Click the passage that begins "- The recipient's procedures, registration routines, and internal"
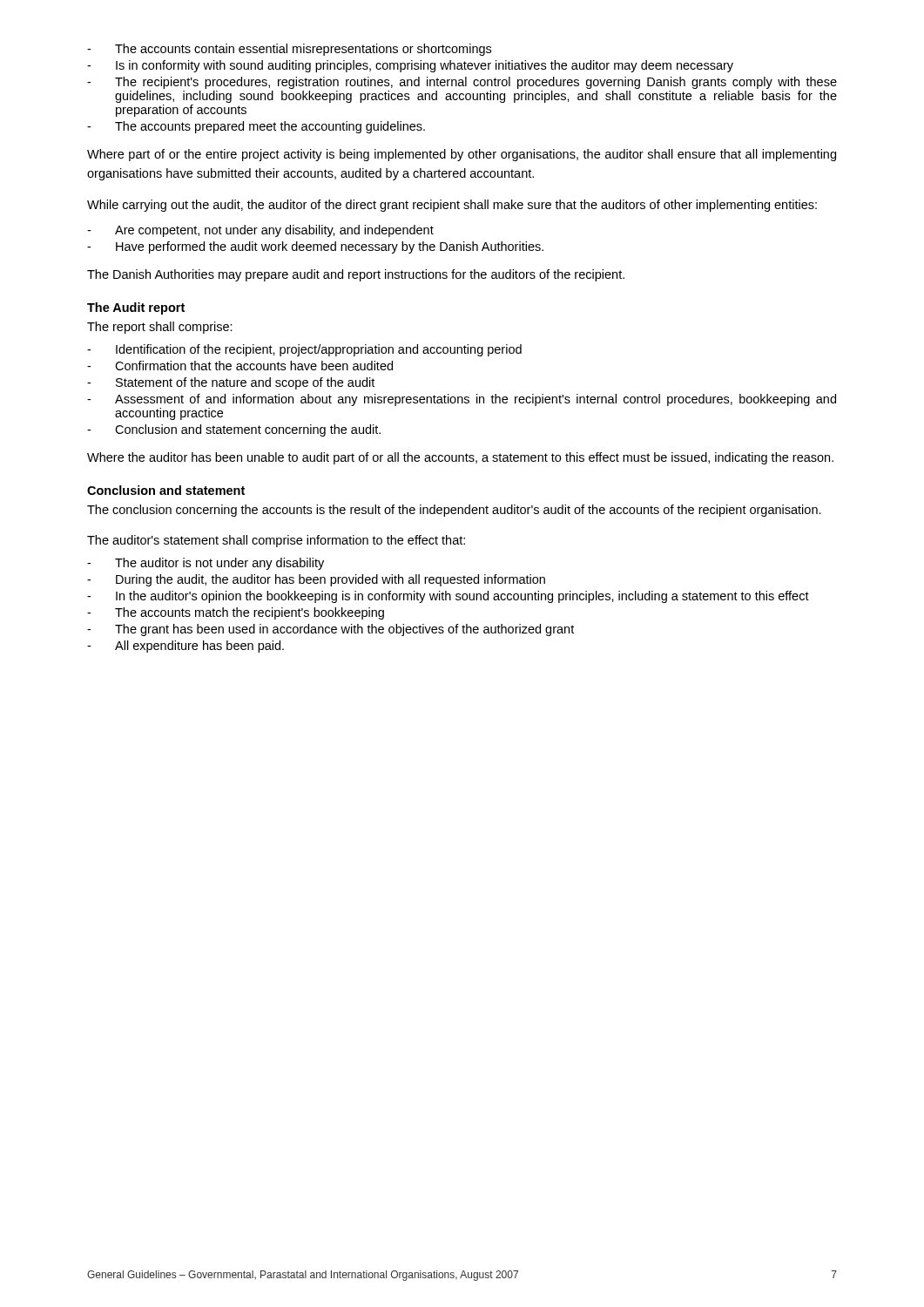 pos(462,96)
